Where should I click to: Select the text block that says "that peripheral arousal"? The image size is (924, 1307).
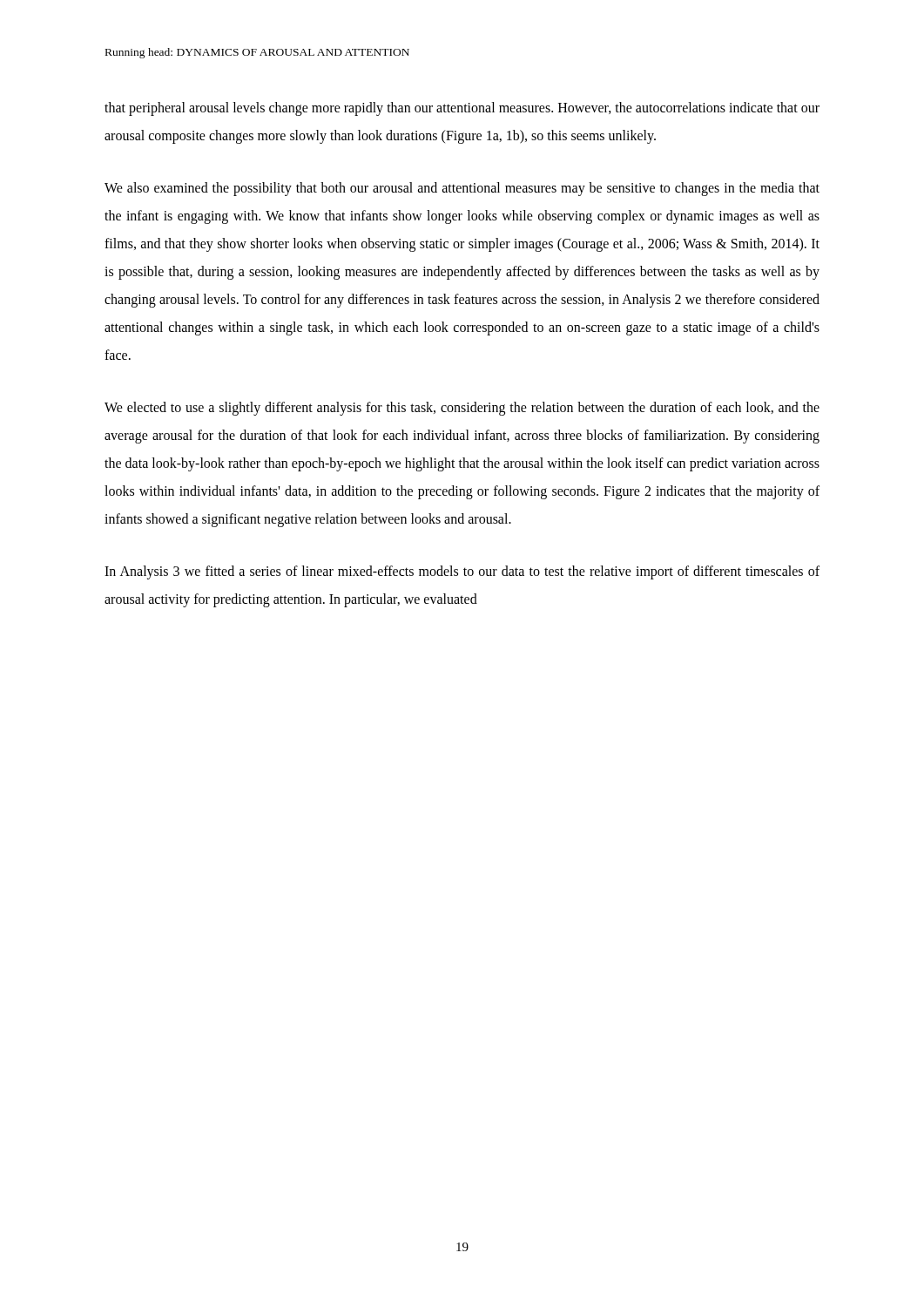(x=462, y=122)
